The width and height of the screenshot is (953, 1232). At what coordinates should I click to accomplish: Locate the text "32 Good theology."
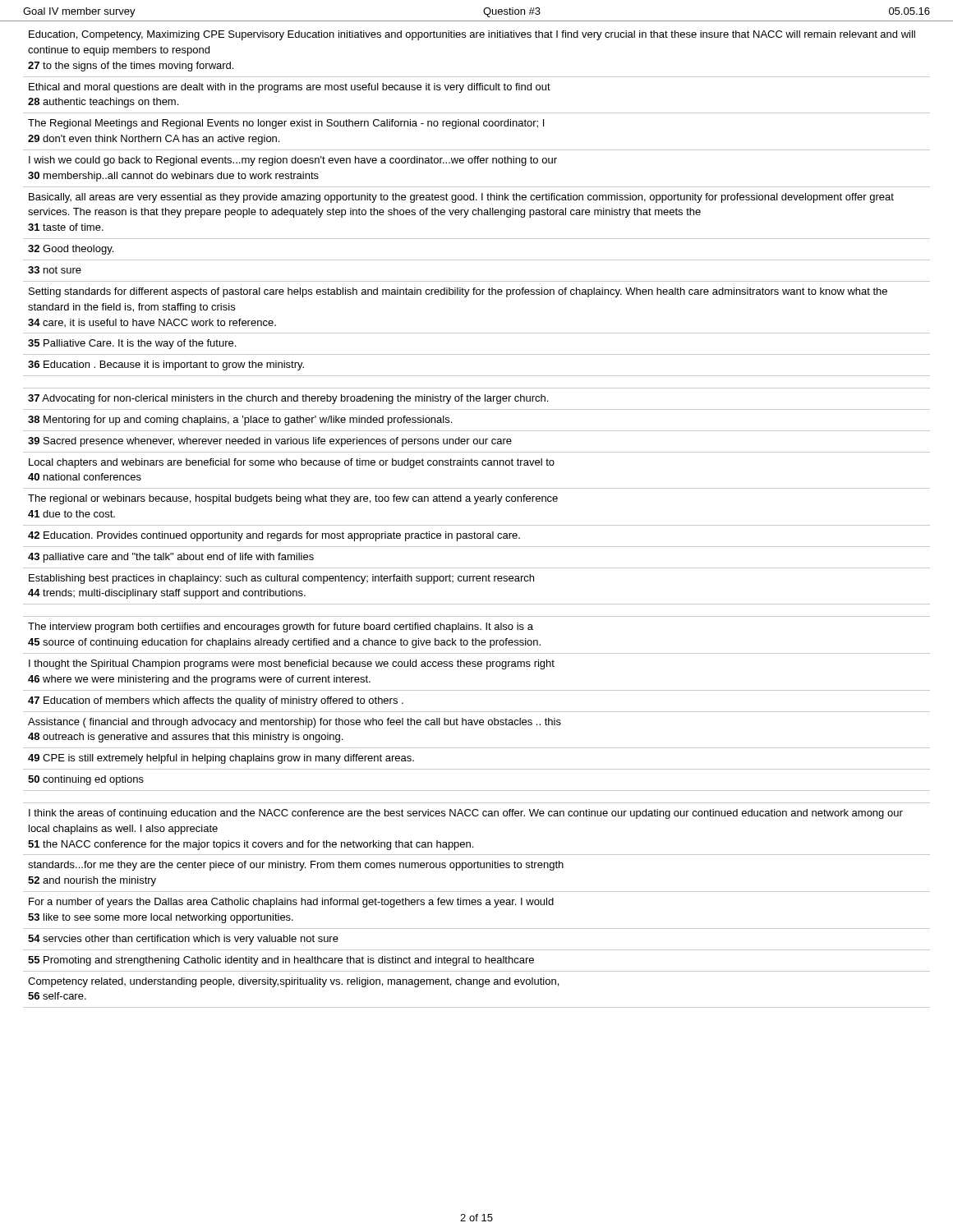click(x=476, y=249)
